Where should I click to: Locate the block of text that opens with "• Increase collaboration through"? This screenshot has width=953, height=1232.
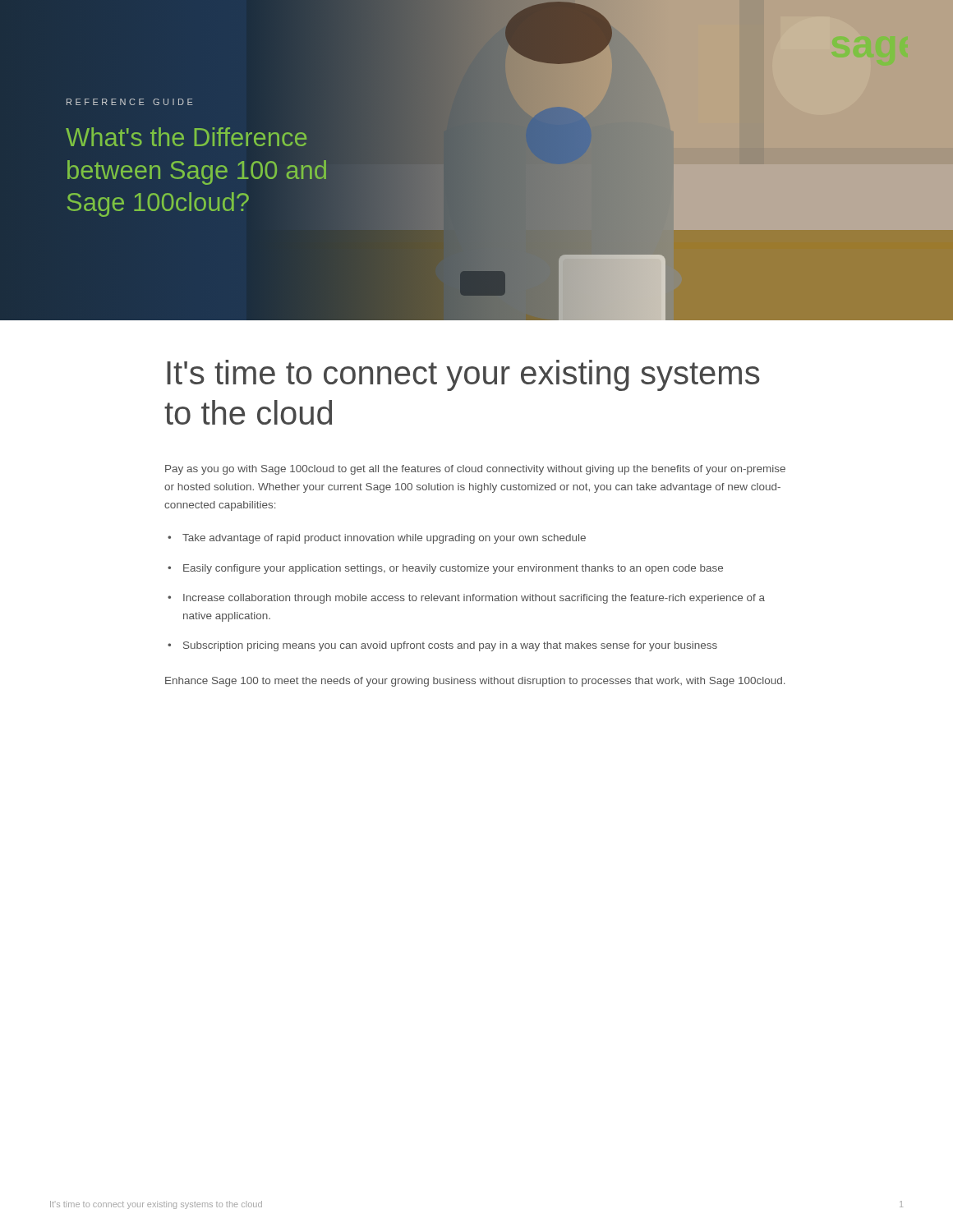tap(466, 605)
